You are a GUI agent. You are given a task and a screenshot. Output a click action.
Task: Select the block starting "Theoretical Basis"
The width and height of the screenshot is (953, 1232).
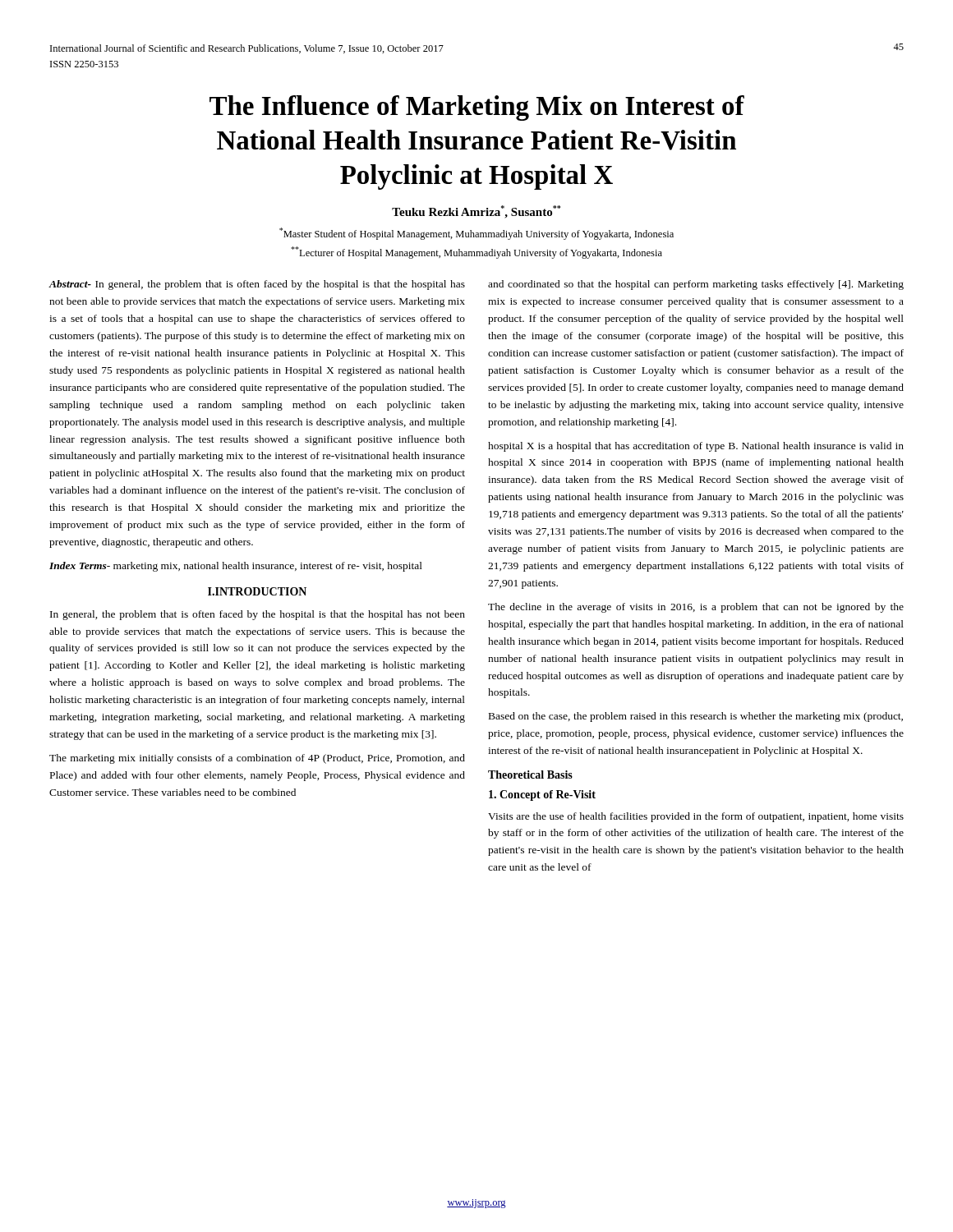[530, 775]
